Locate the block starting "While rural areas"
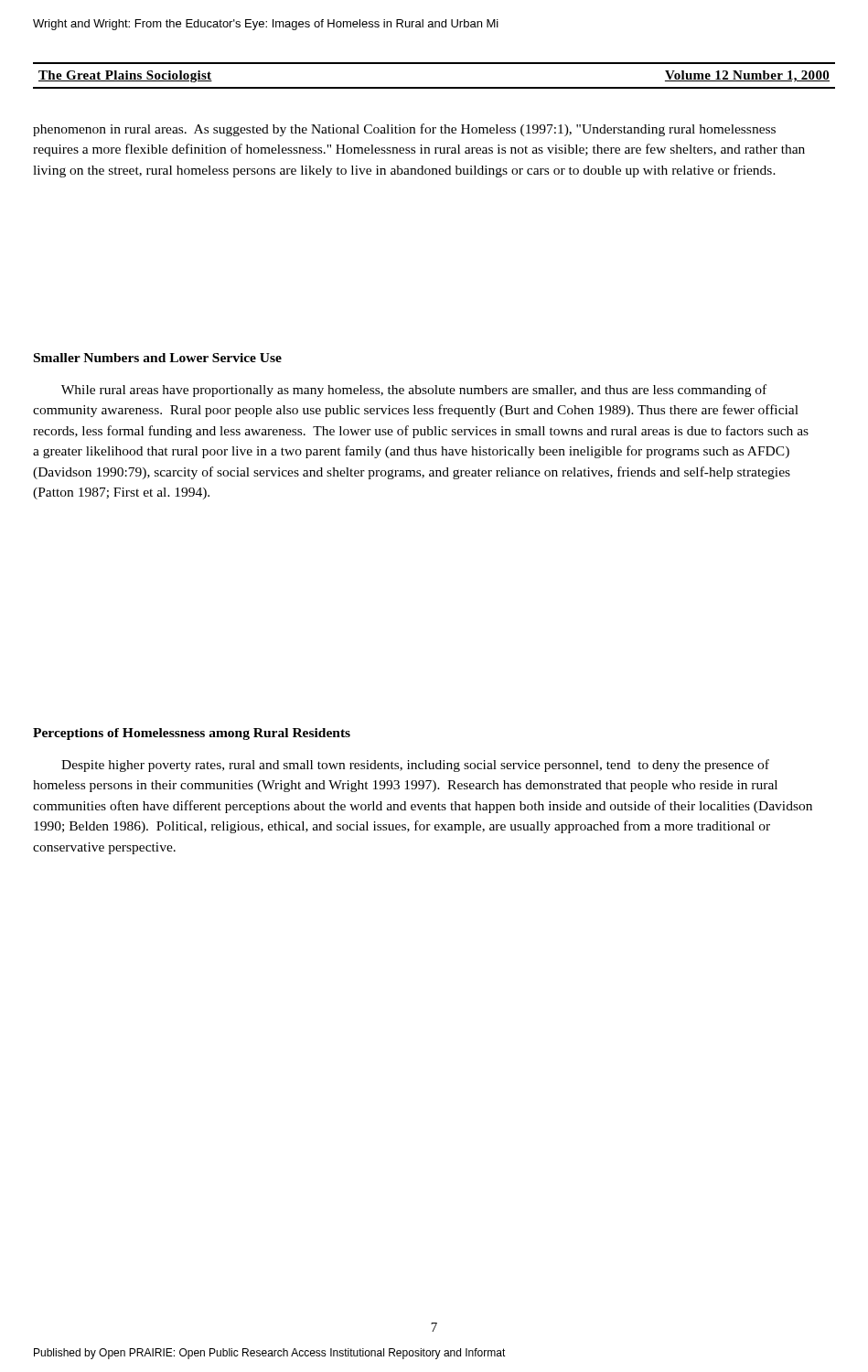868x1372 pixels. pyautogui.click(x=421, y=441)
